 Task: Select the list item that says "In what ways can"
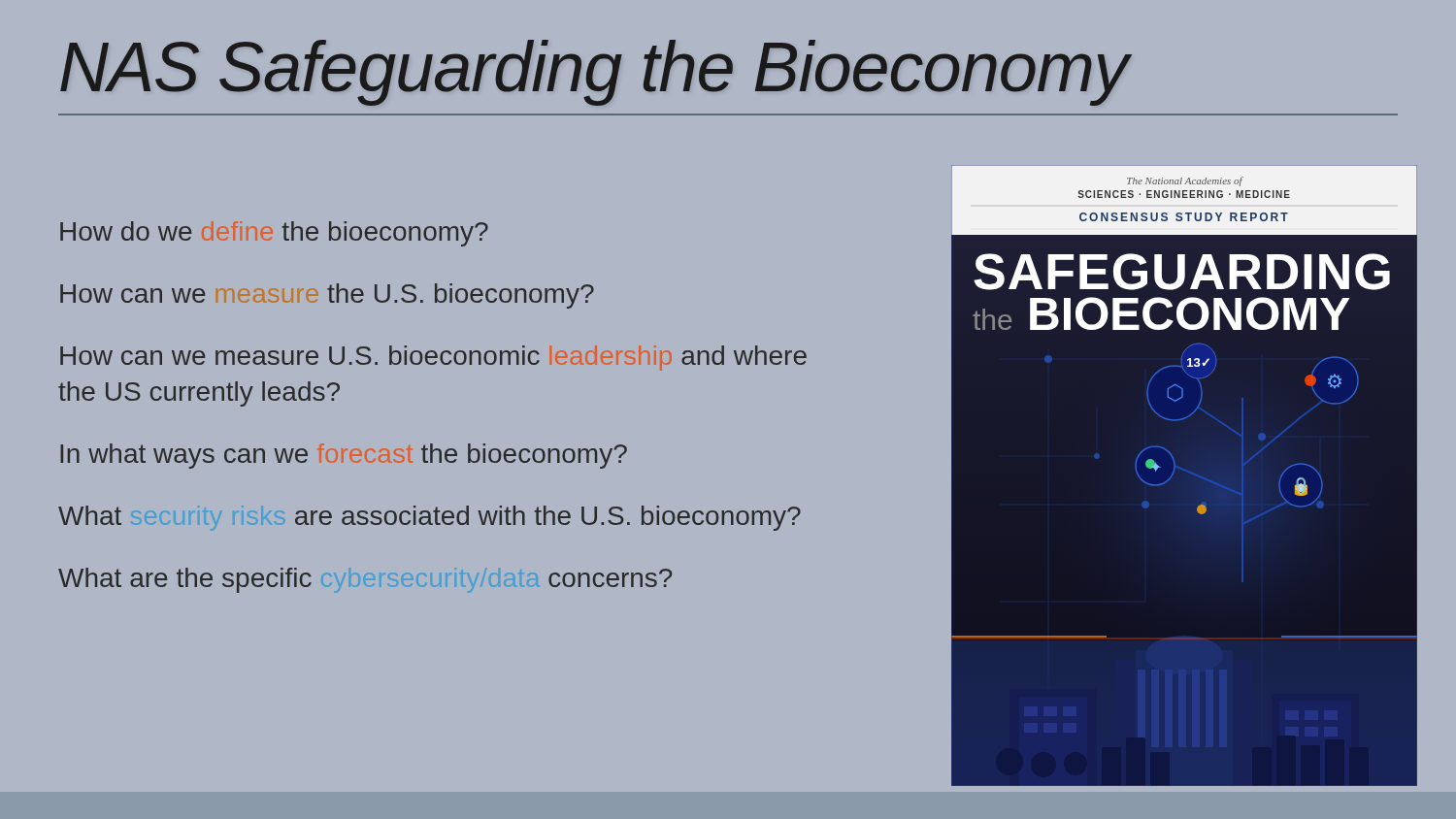[343, 454]
